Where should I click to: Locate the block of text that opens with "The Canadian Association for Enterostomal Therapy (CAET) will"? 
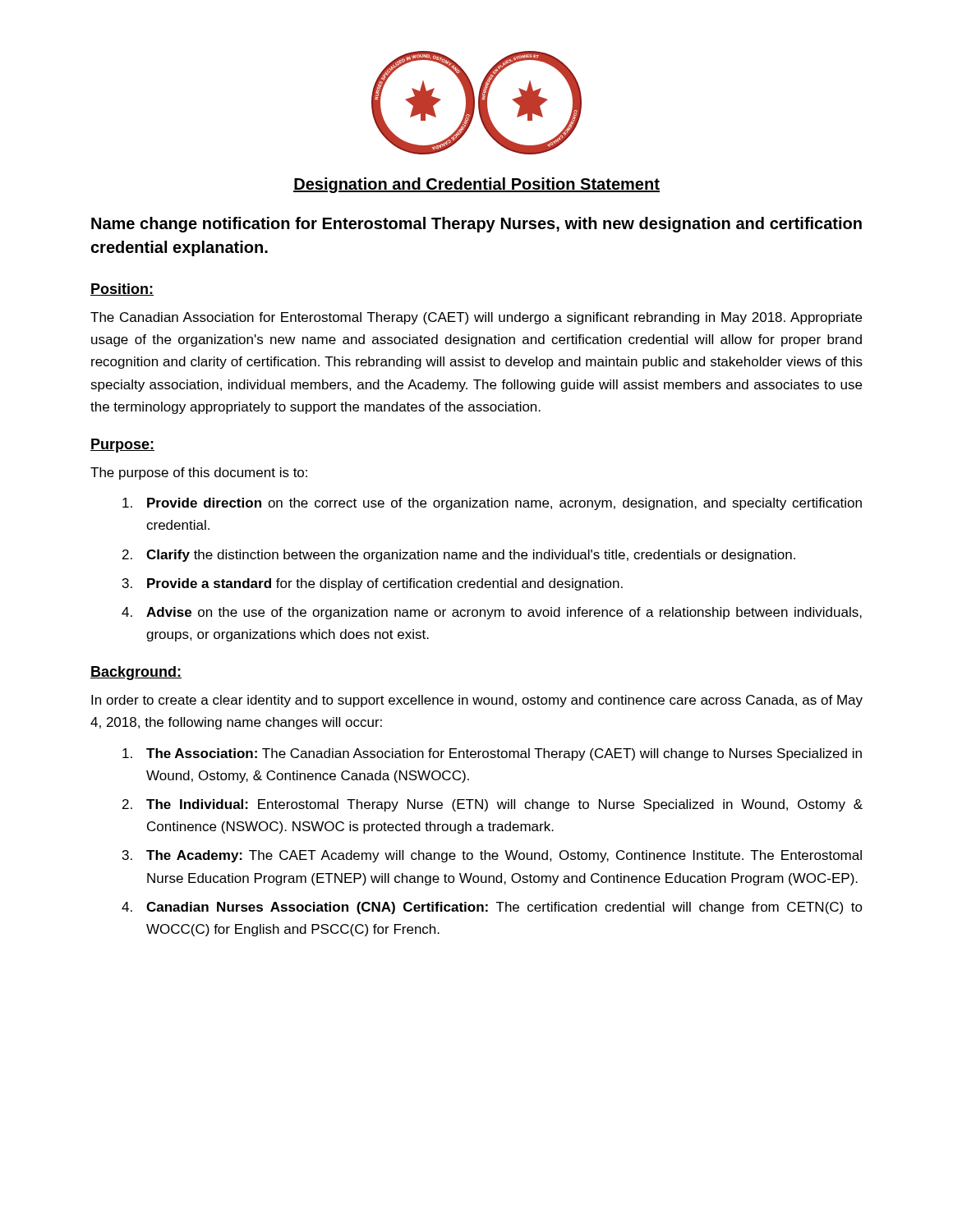coord(476,362)
